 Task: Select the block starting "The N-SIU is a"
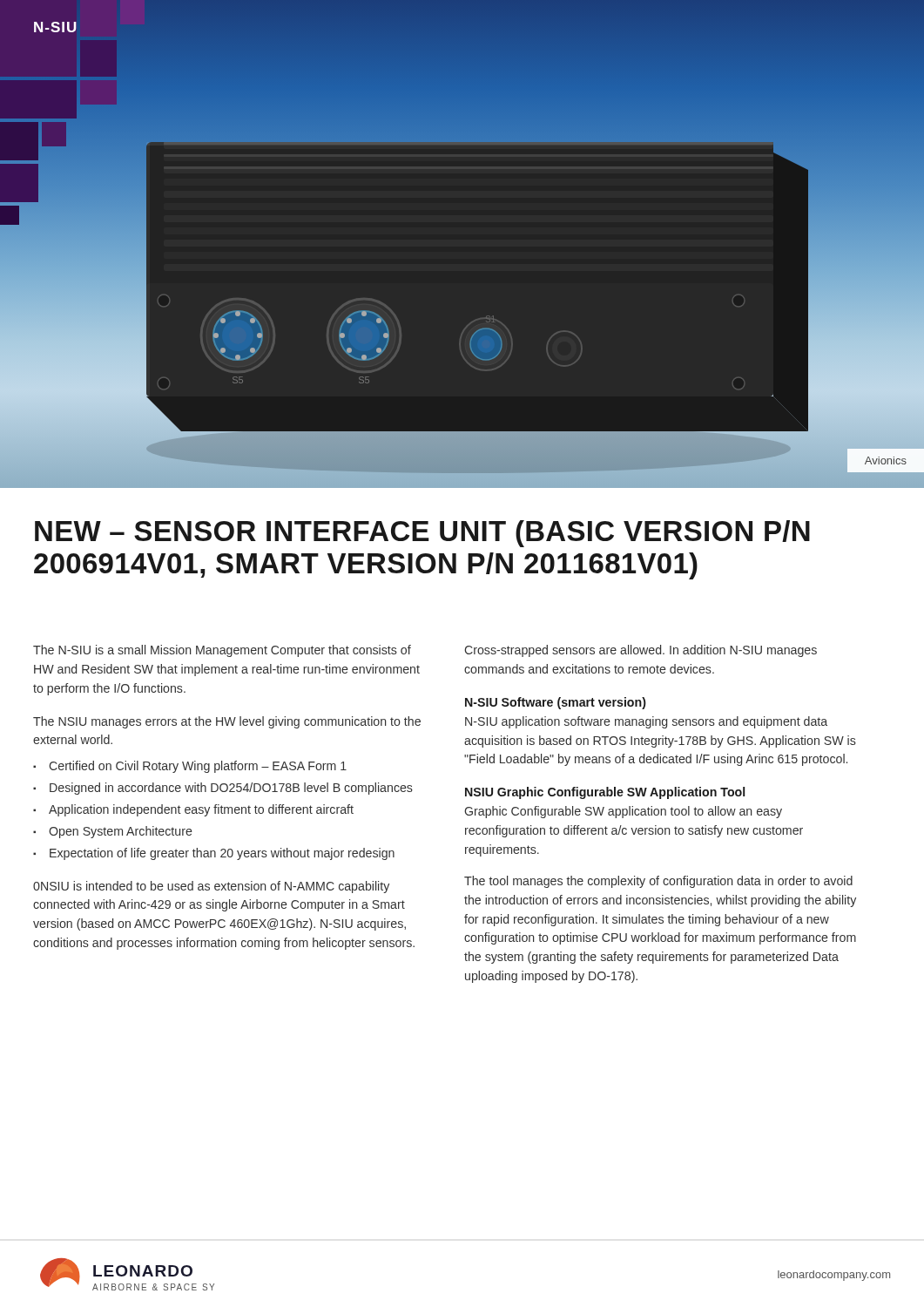point(226,669)
